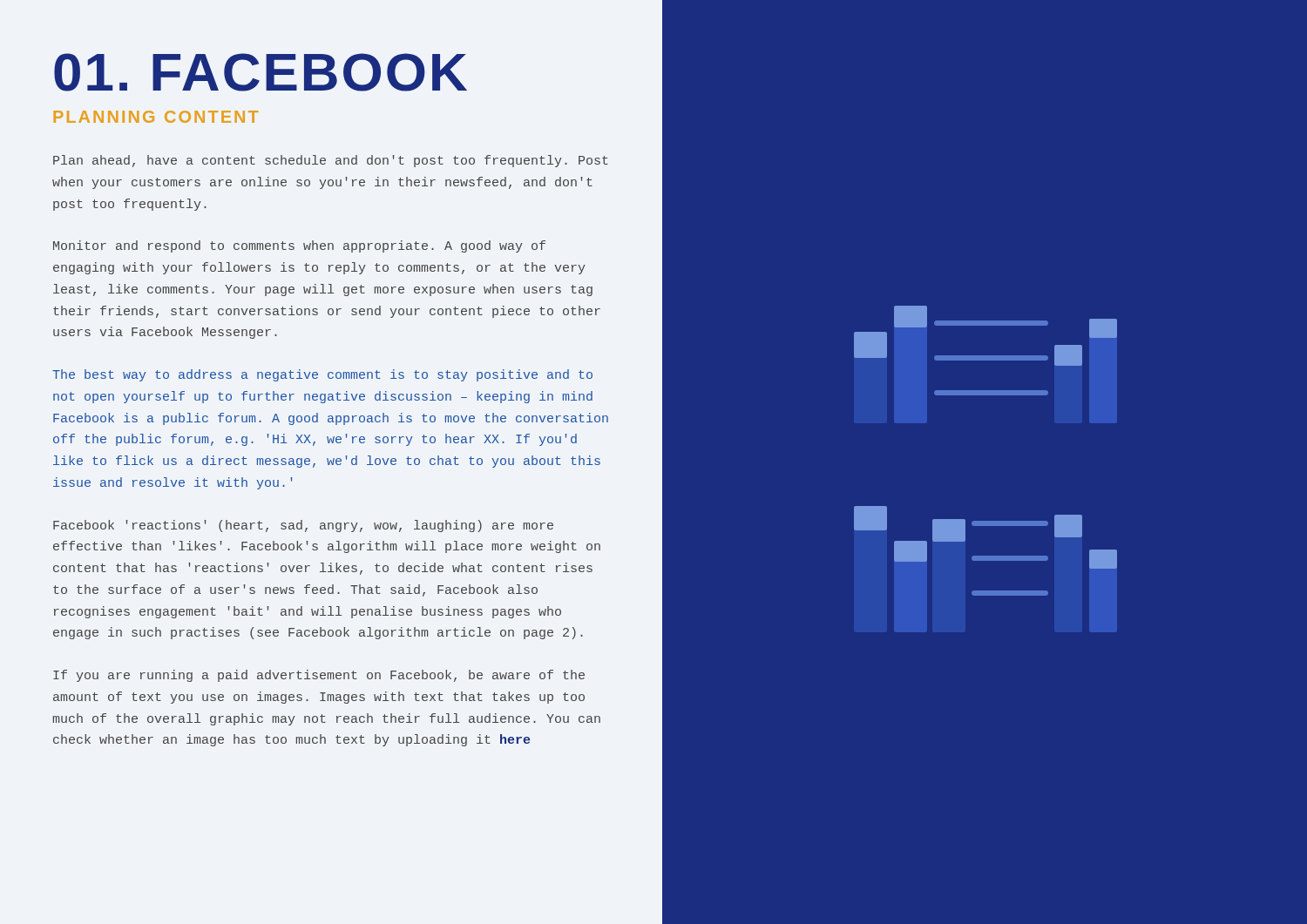Locate the text "Planning Content"

[156, 117]
